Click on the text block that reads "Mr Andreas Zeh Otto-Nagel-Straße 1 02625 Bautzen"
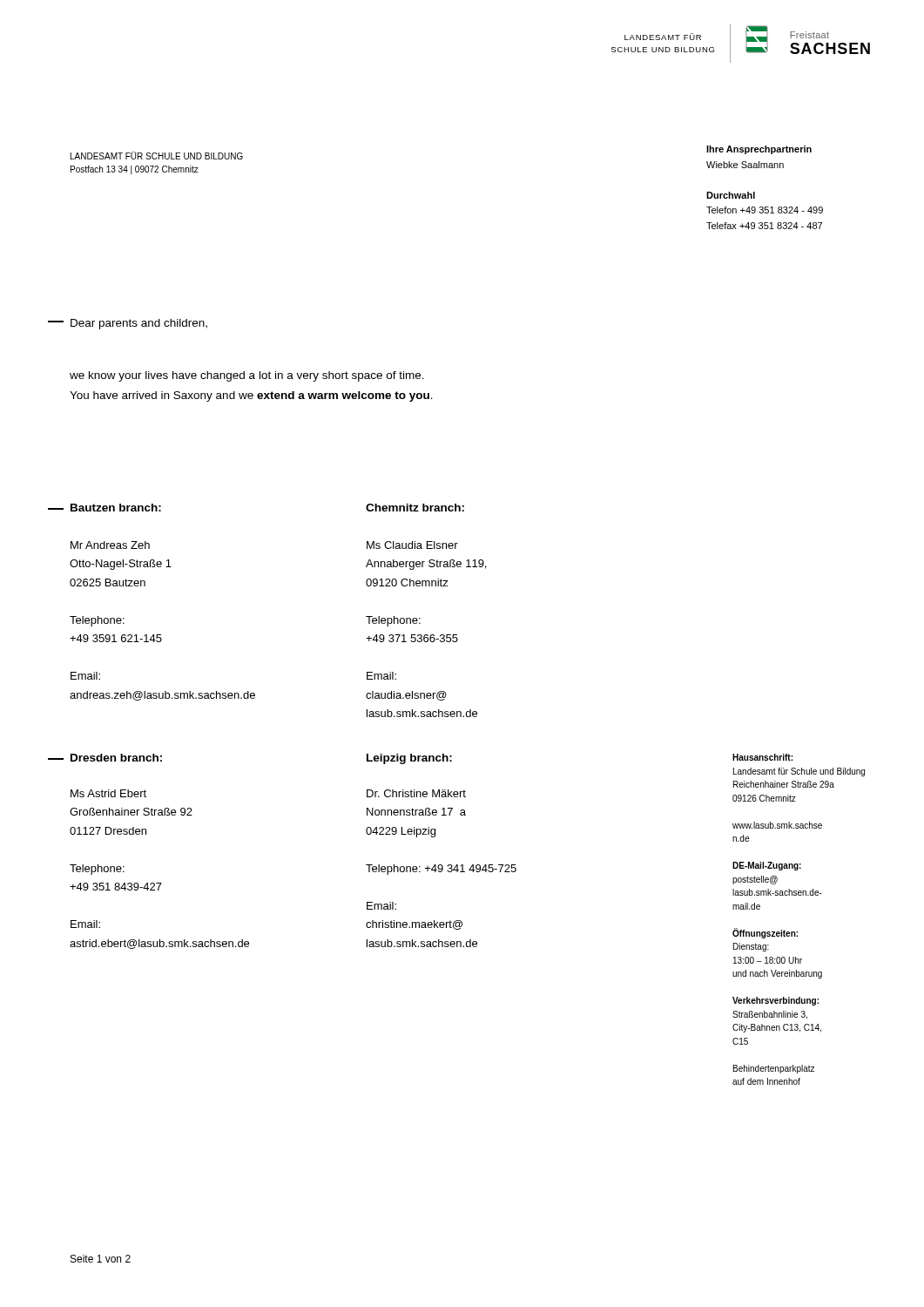 pyautogui.click(x=110, y=545)
